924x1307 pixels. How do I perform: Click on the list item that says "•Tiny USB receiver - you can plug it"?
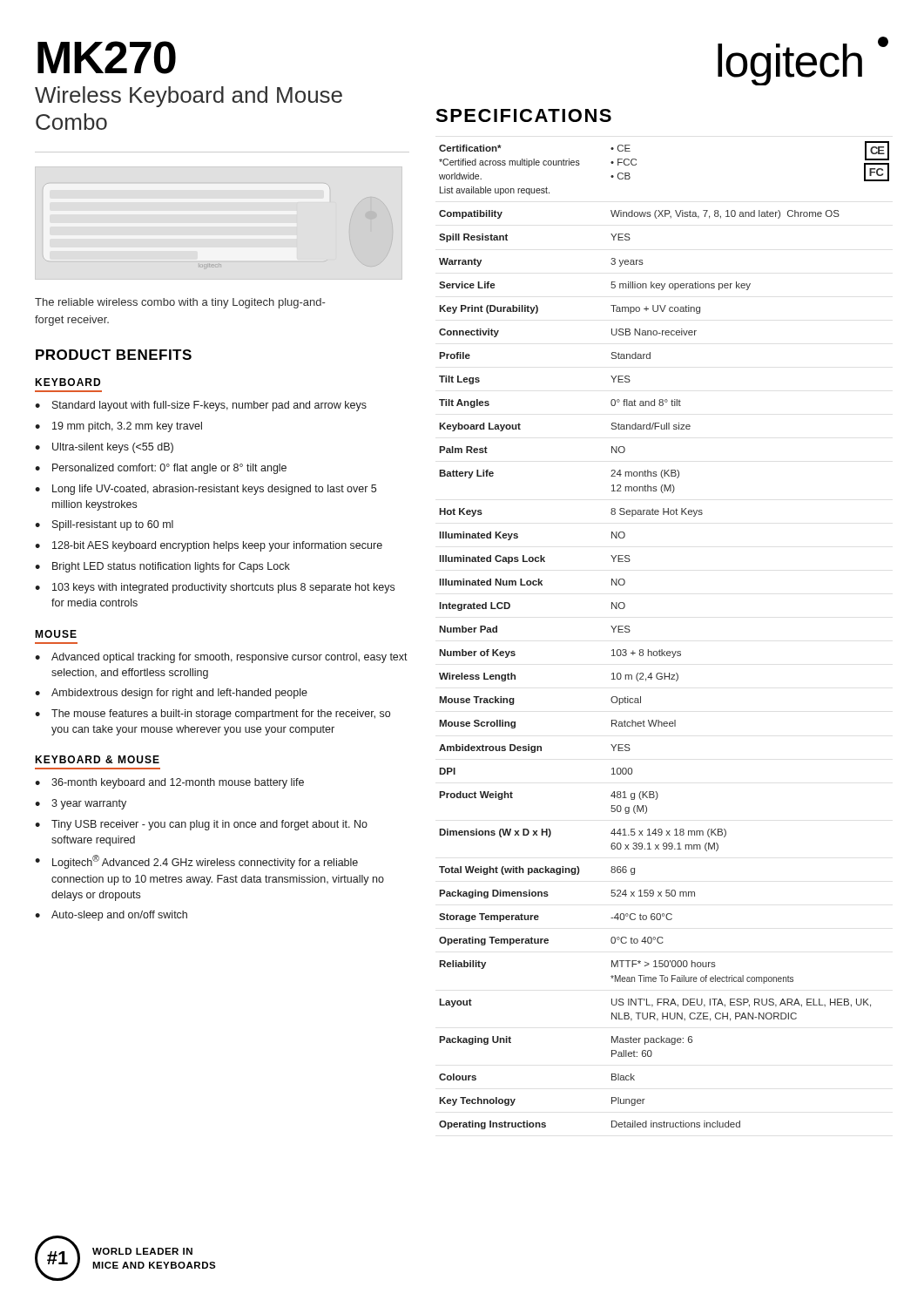pyautogui.click(x=222, y=832)
